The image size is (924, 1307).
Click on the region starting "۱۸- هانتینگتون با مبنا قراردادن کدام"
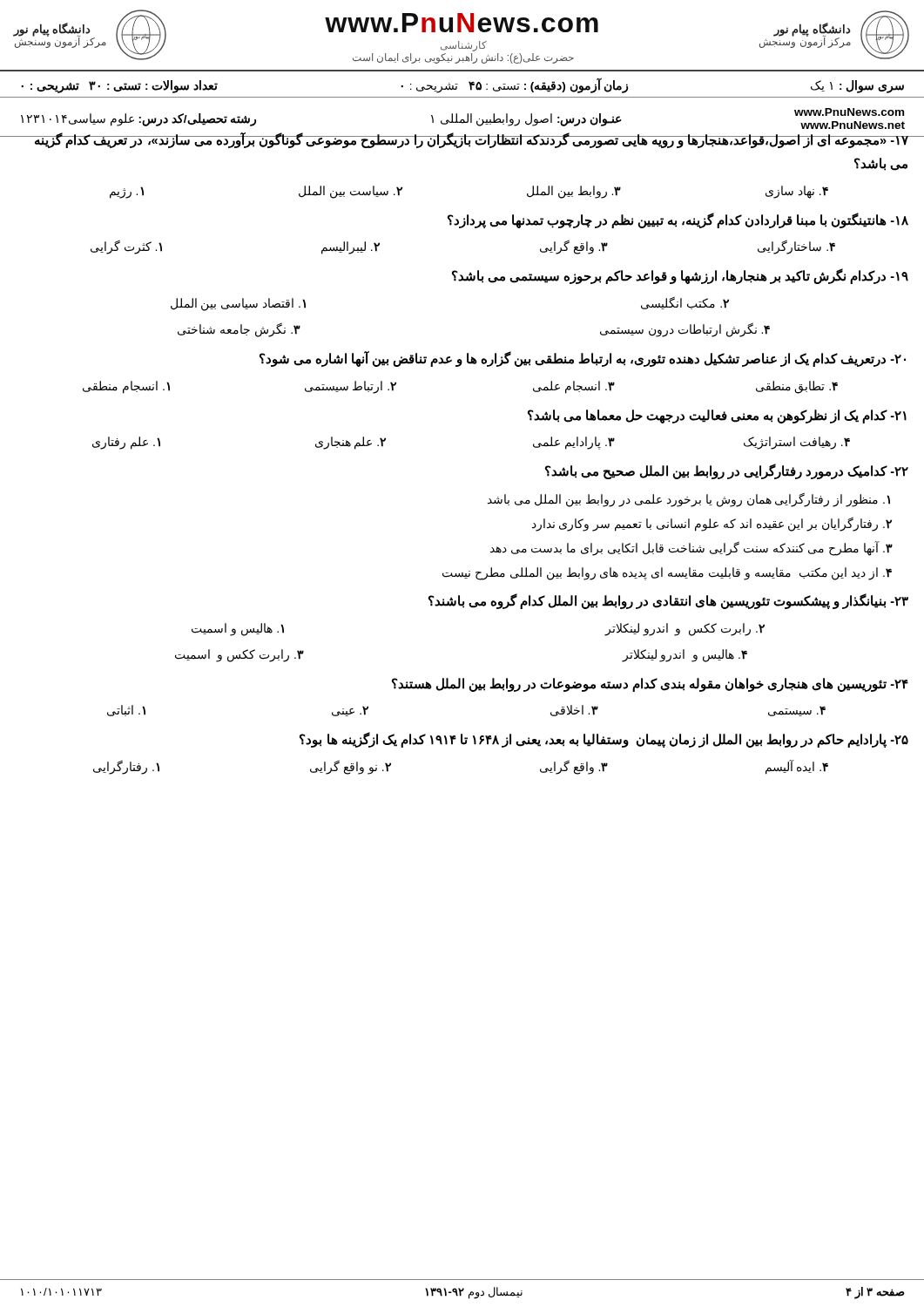click(462, 234)
